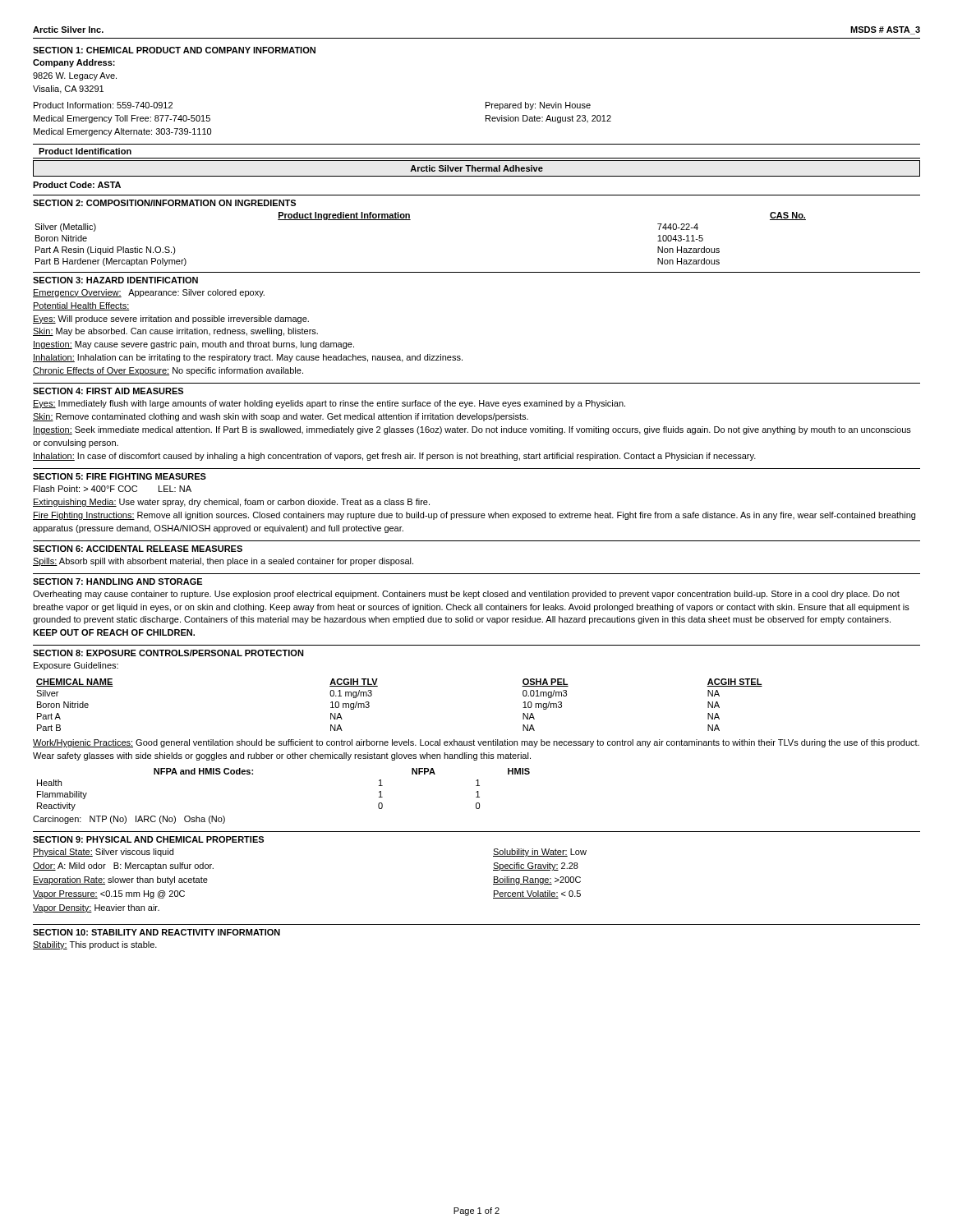Find "Exposure Guidelines:" on this page
Screen dimensions: 1232x953
(x=76, y=666)
